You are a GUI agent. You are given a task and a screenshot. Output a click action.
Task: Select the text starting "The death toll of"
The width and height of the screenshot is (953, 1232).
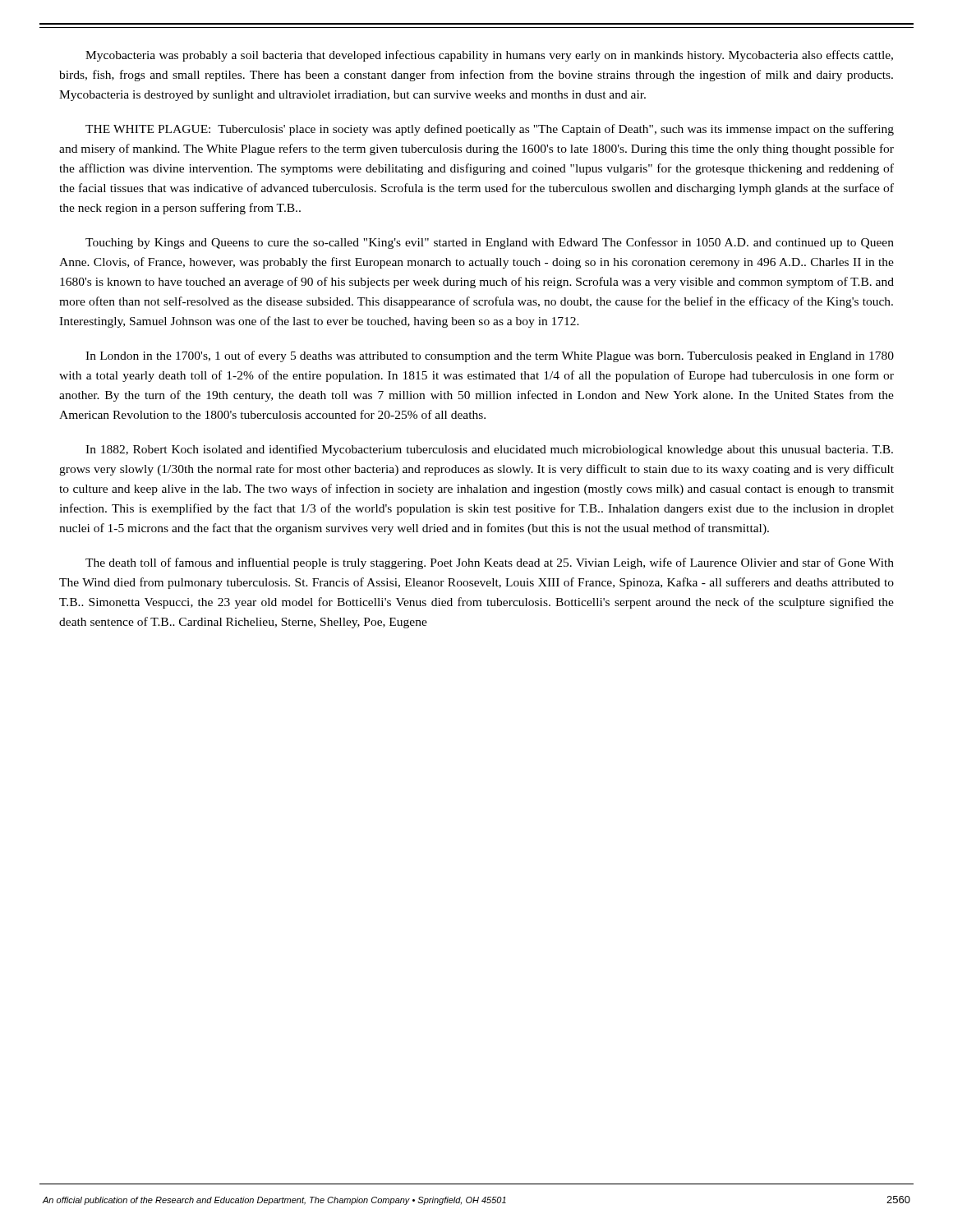point(476,592)
